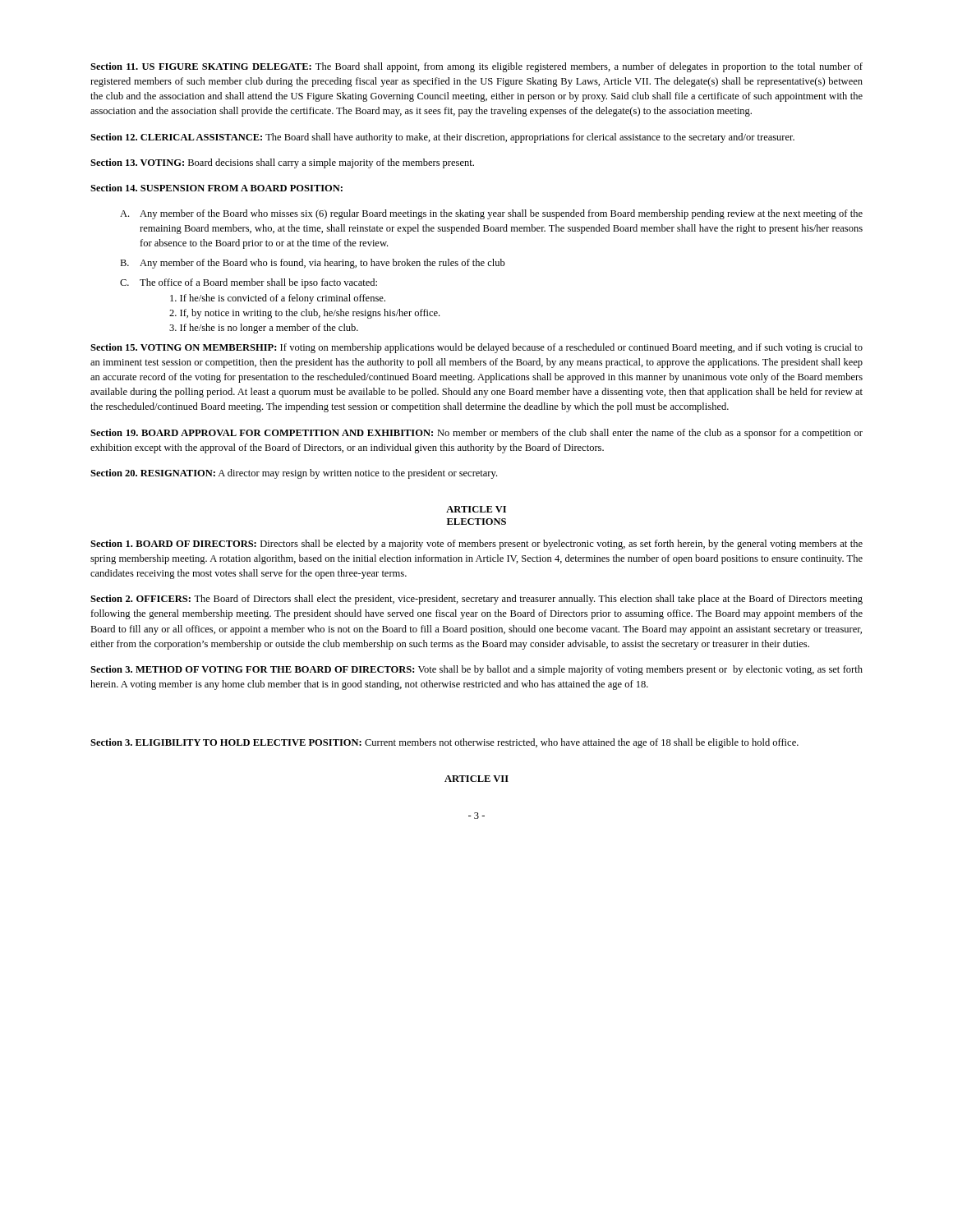Image resolution: width=953 pixels, height=1232 pixels.
Task: Select the section header that says "ARTICLE VIELECTIONS"
Action: pyautogui.click(x=476, y=515)
